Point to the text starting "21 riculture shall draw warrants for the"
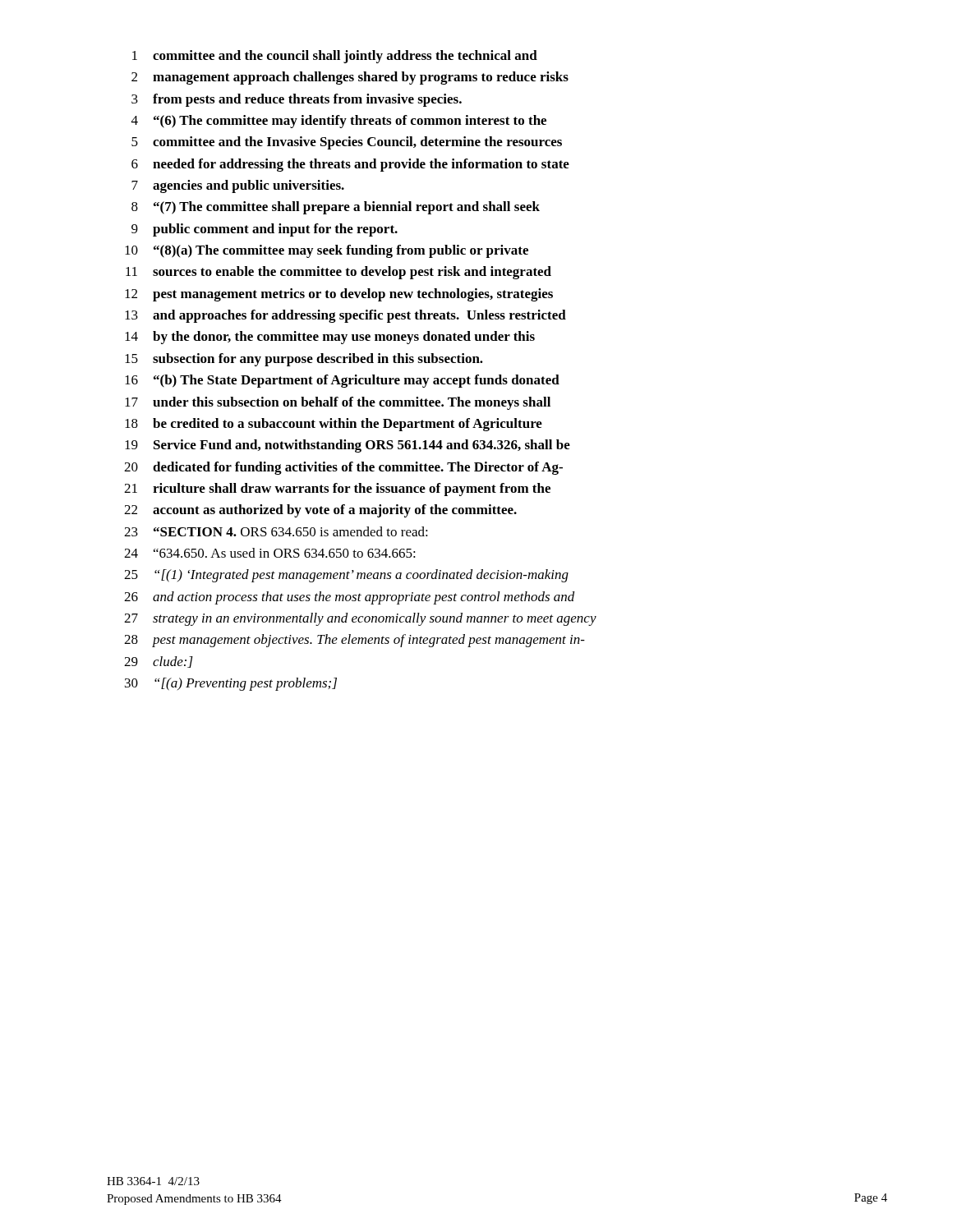Screen dimensions: 1232x953 (x=329, y=489)
